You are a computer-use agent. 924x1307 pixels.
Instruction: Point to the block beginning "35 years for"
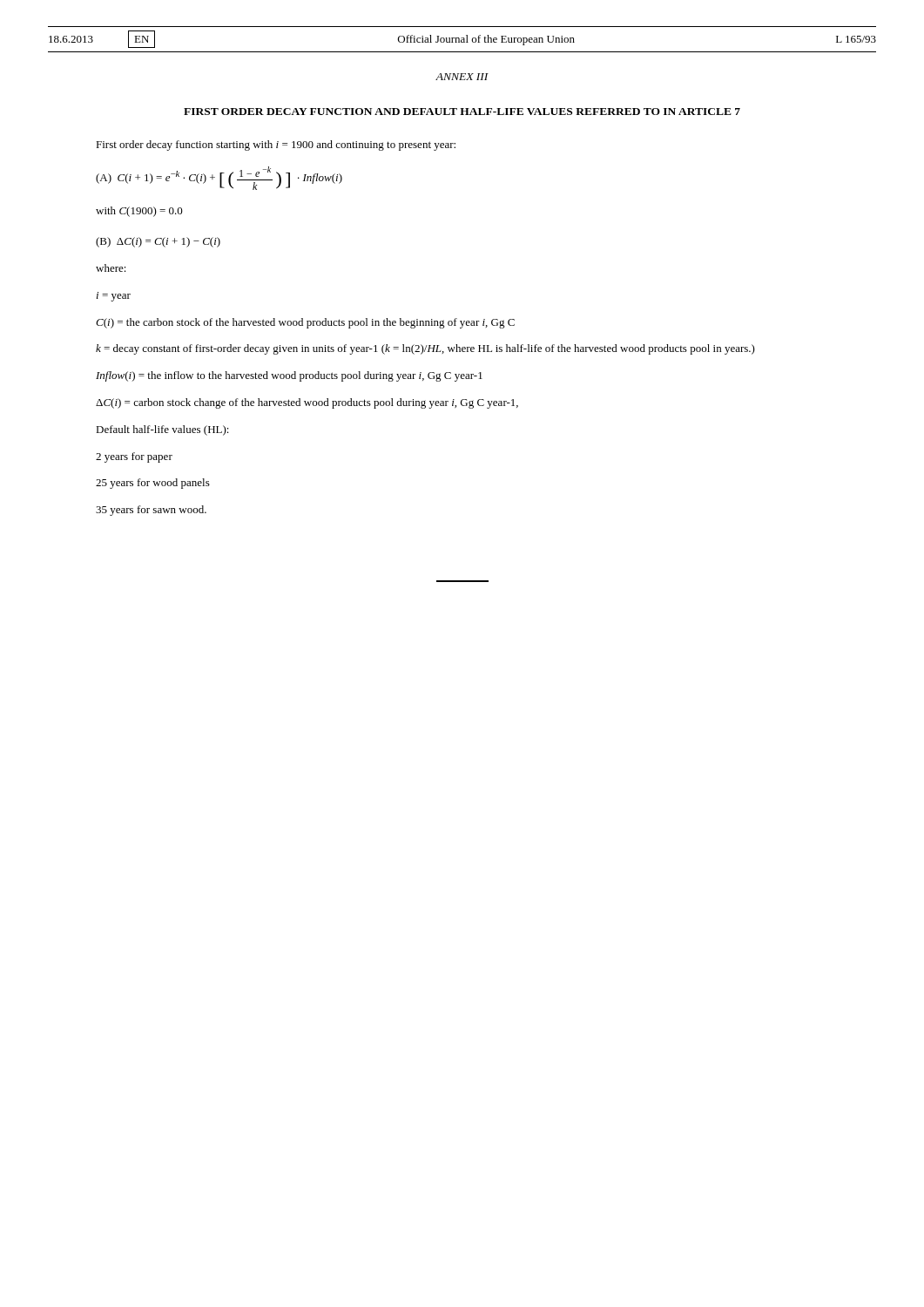(151, 509)
